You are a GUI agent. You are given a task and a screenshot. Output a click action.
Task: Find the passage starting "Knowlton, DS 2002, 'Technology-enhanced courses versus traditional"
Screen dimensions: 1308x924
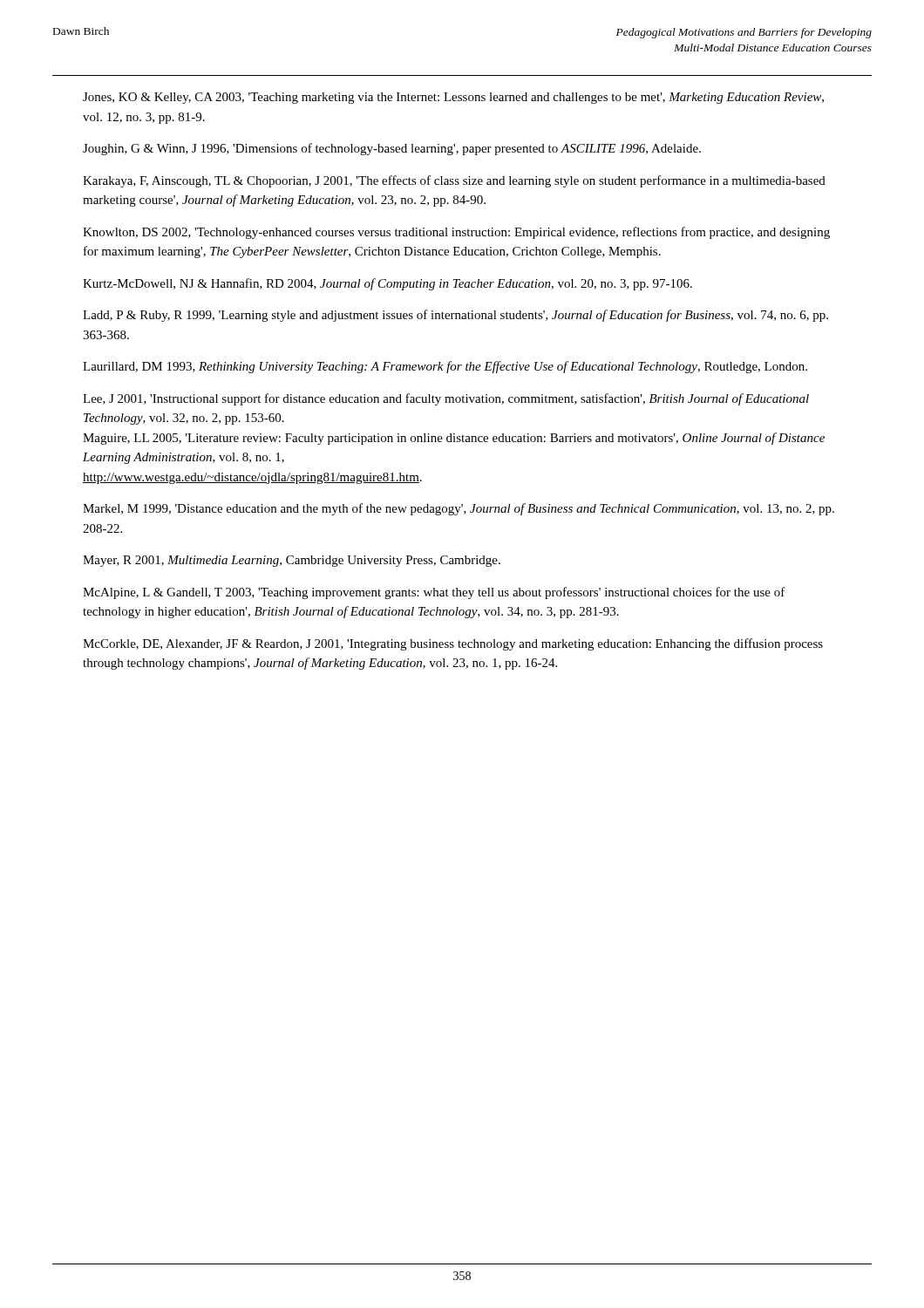pyautogui.click(x=456, y=241)
